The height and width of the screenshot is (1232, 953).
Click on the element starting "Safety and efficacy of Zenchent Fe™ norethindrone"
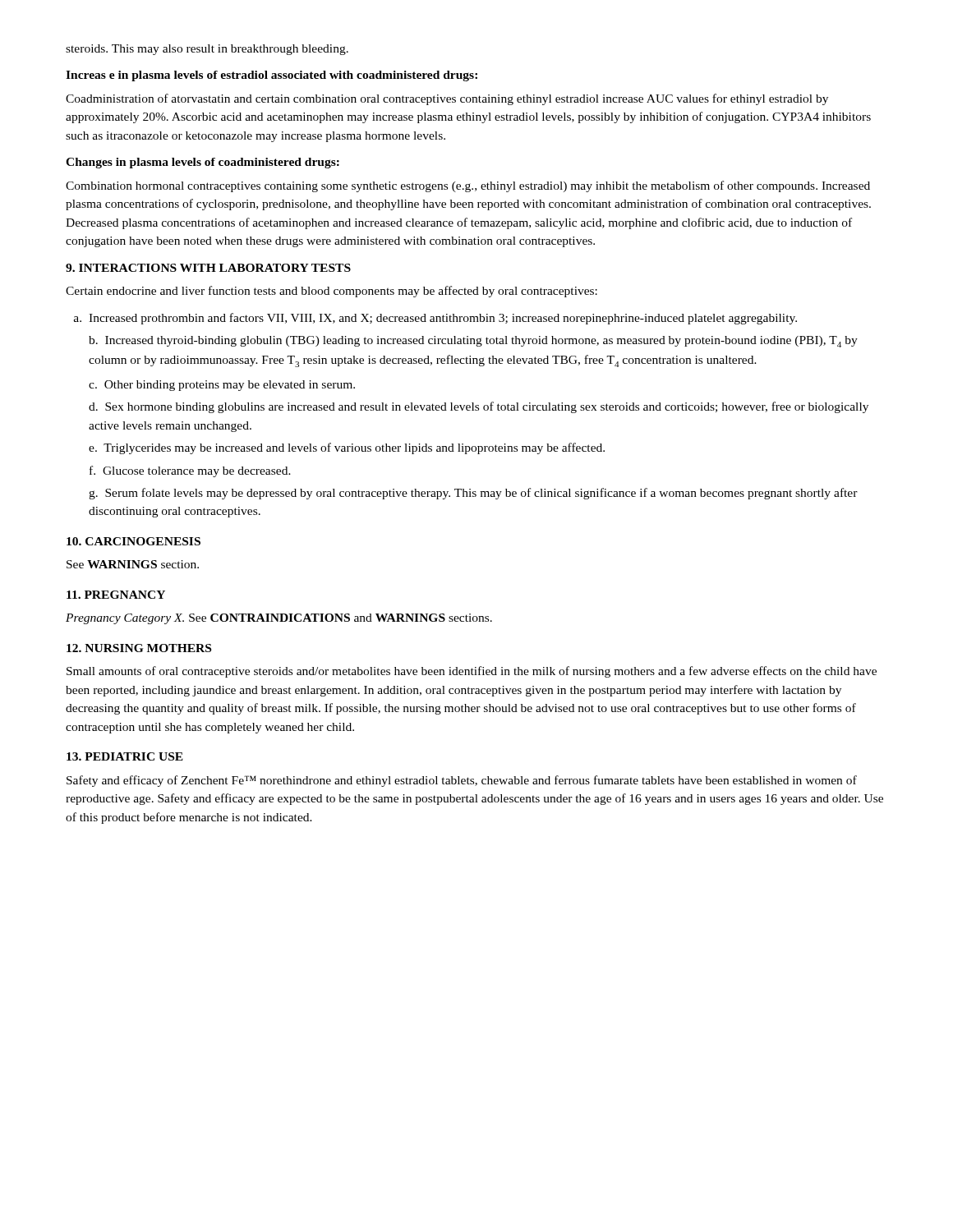coord(476,799)
